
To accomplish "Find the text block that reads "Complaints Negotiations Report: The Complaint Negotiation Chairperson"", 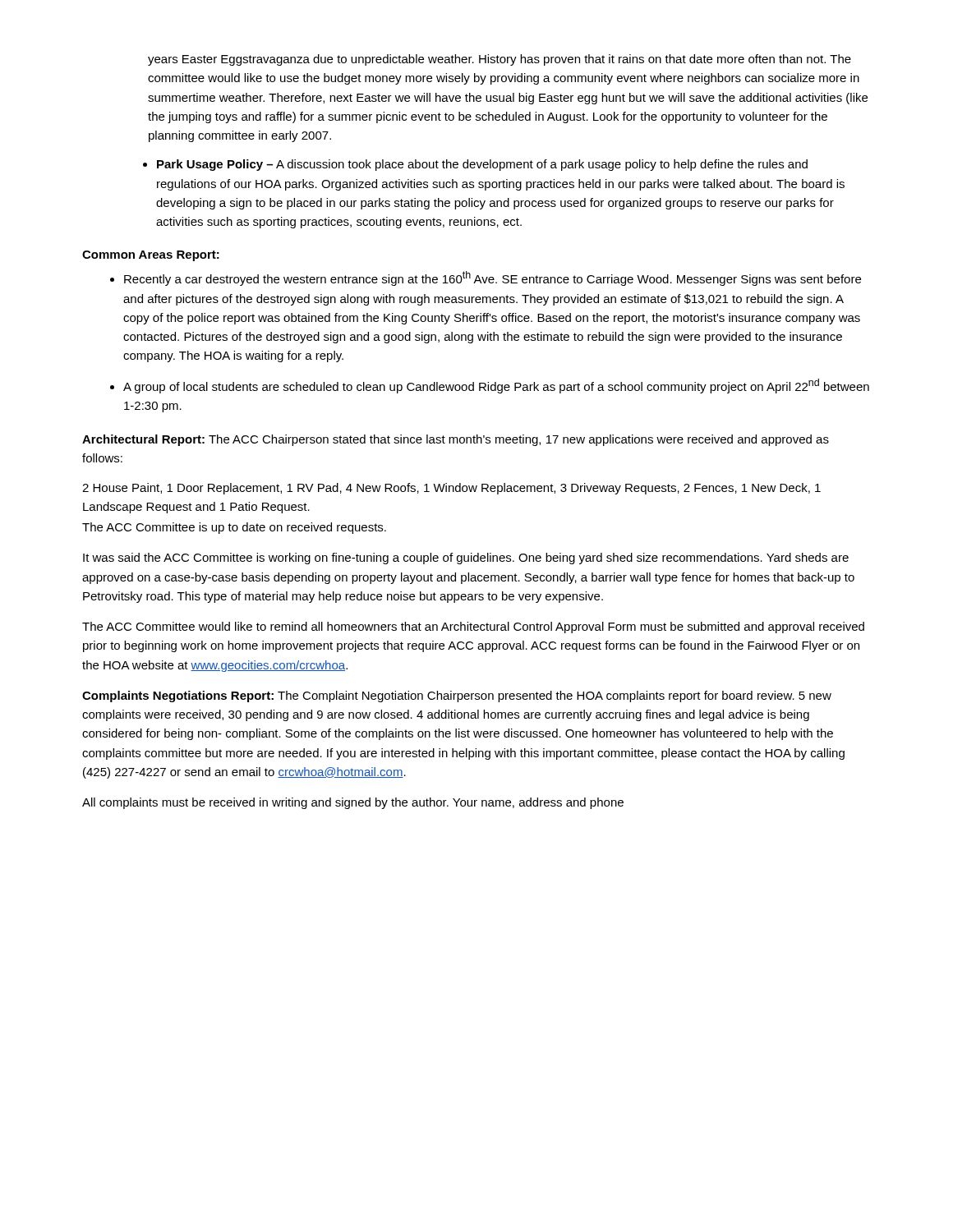I will click(x=476, y=733).
